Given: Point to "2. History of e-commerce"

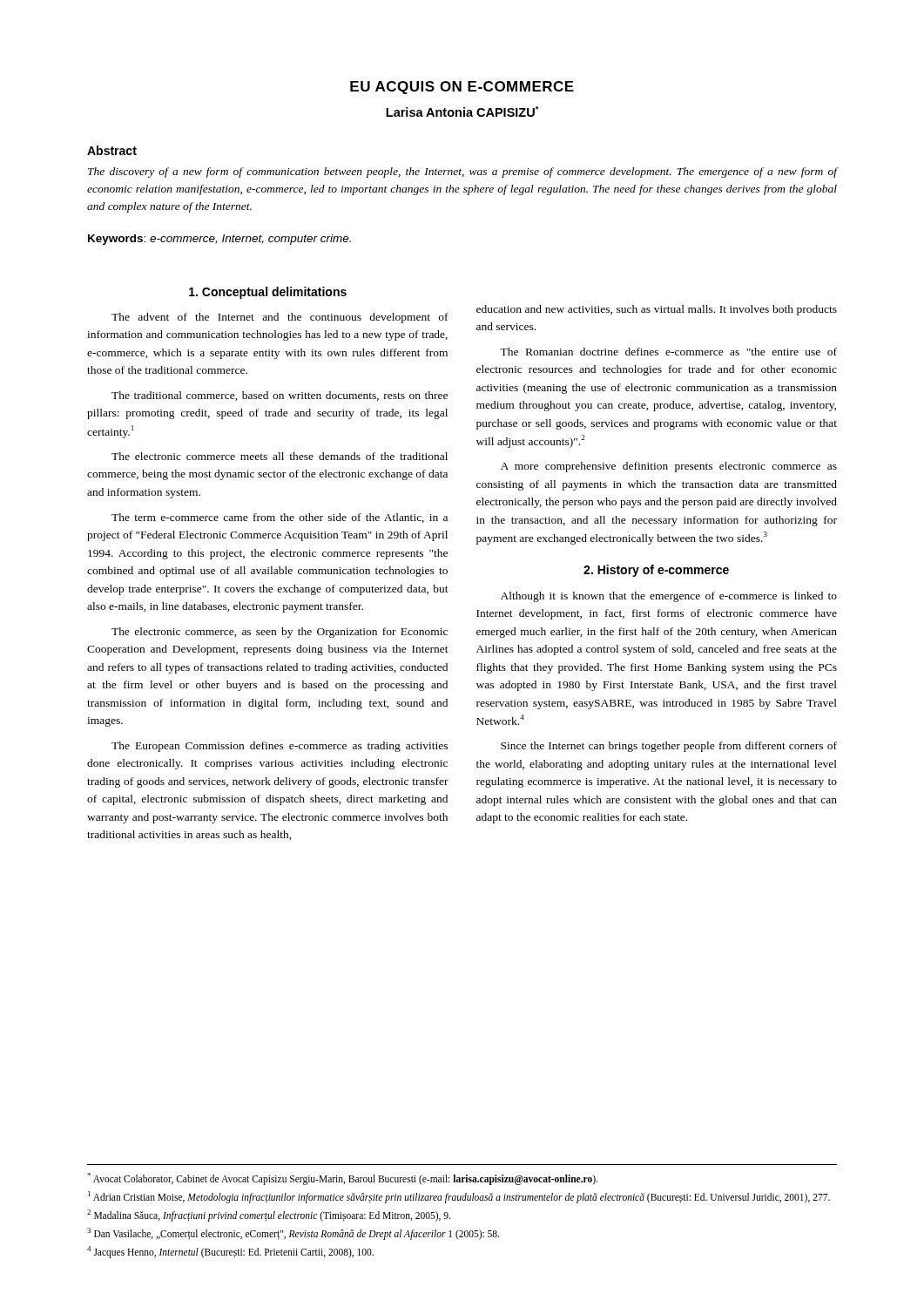Looking at the screenshot, I should coord(656,571).
